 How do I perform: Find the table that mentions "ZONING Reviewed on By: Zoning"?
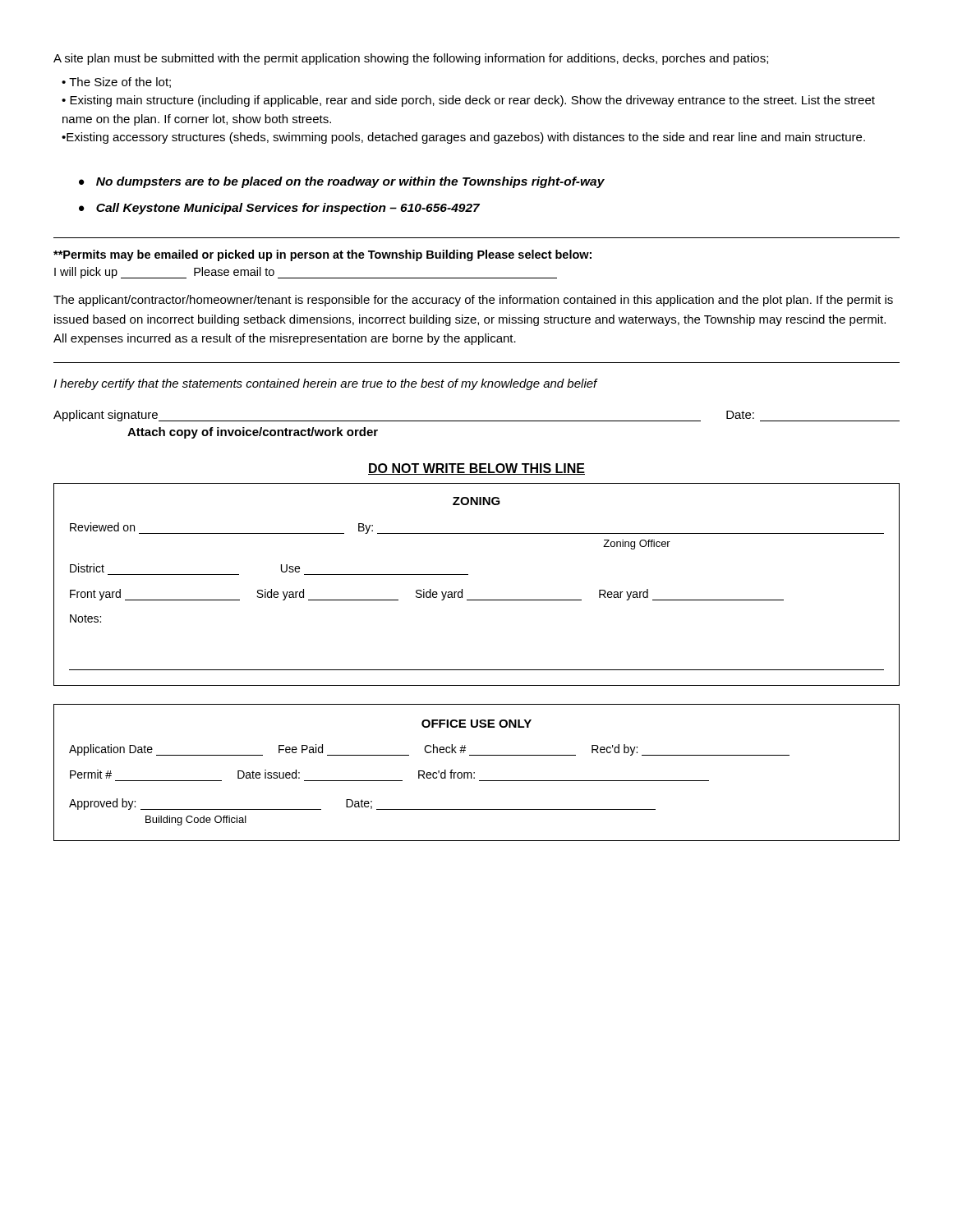pyautogui.click(x=476, y=584)
